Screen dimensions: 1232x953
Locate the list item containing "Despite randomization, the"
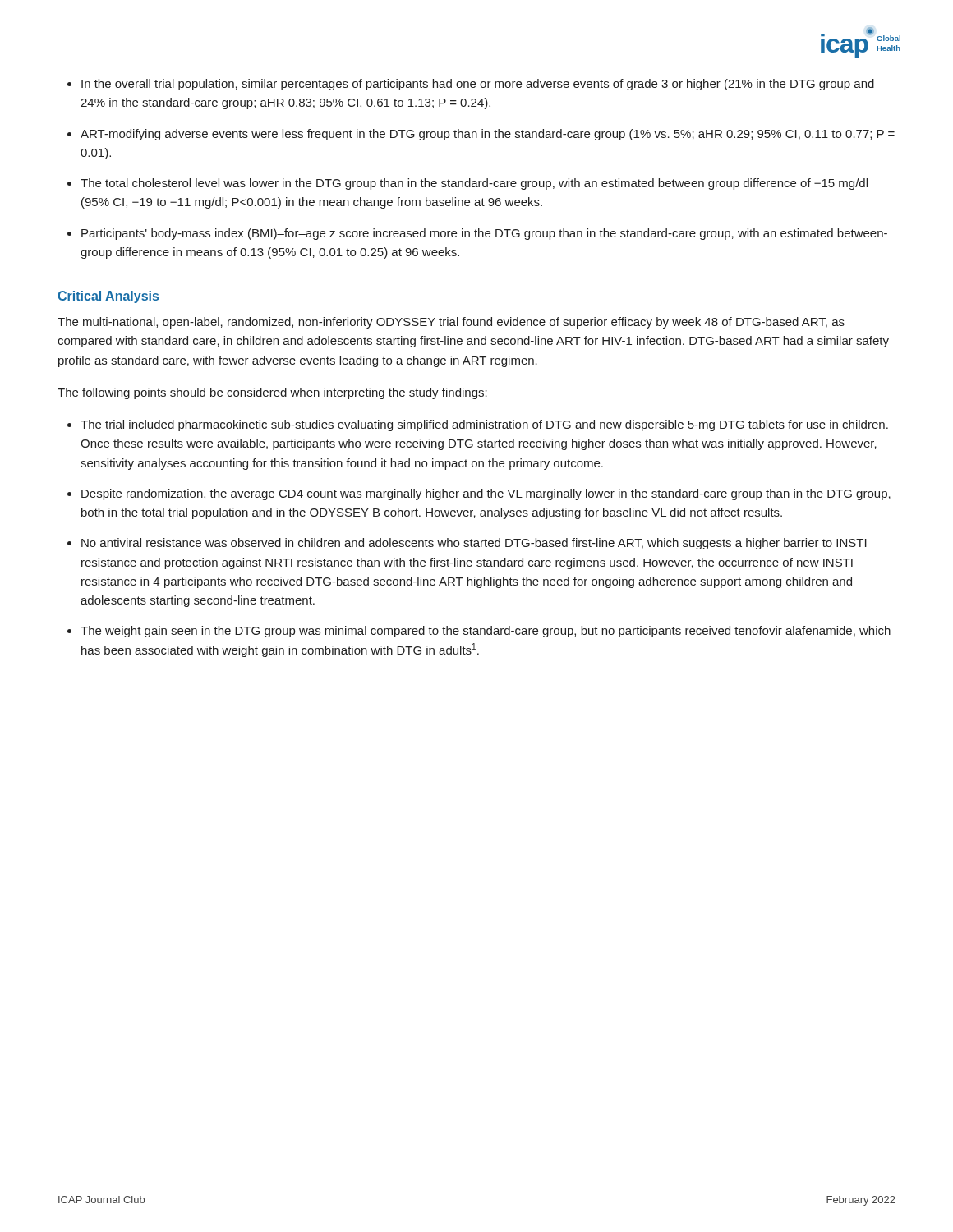(486, 503)
